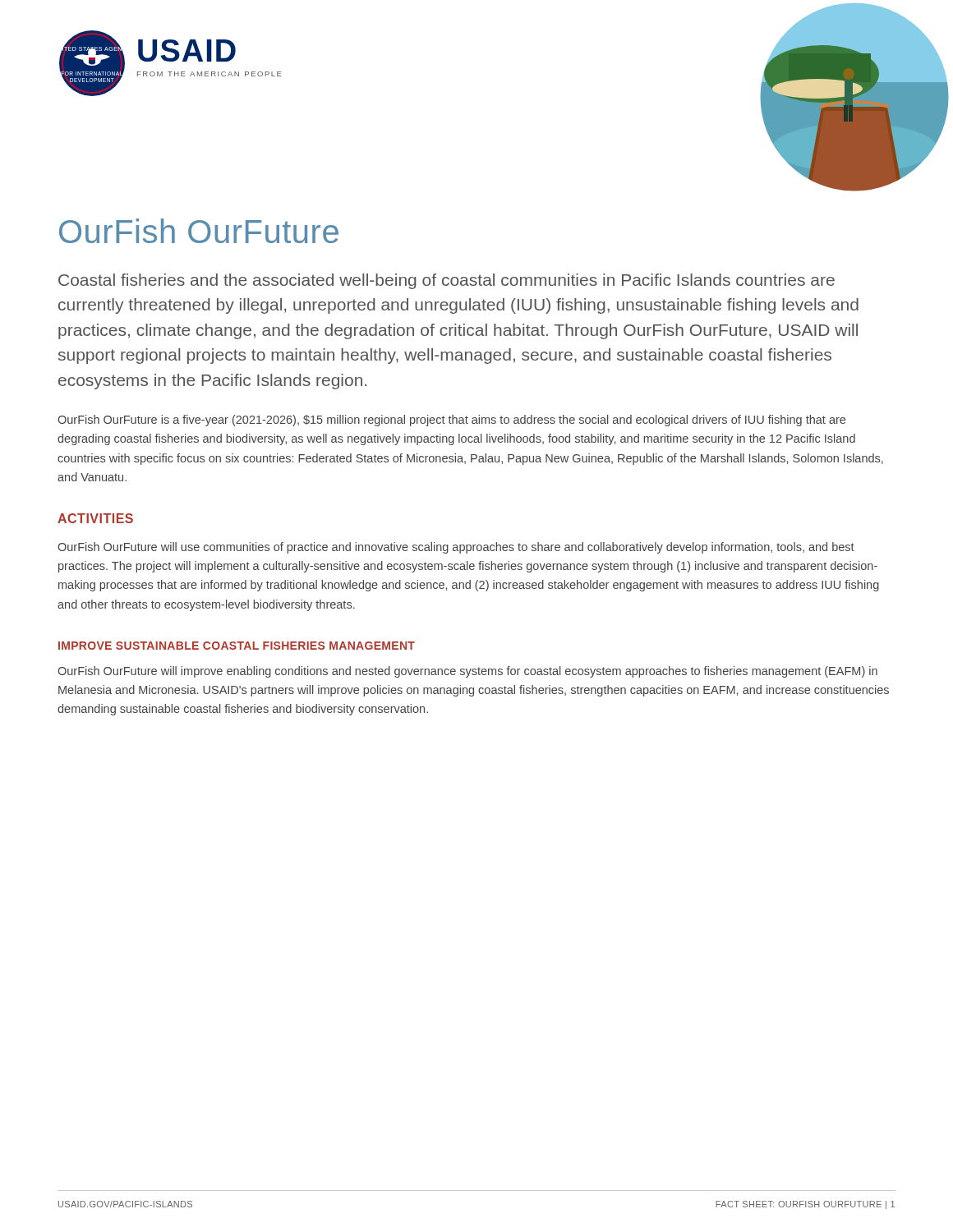Select the element starting "Coastal fisheries and the"
The image size is (953, 1232).
click(476, 330)
